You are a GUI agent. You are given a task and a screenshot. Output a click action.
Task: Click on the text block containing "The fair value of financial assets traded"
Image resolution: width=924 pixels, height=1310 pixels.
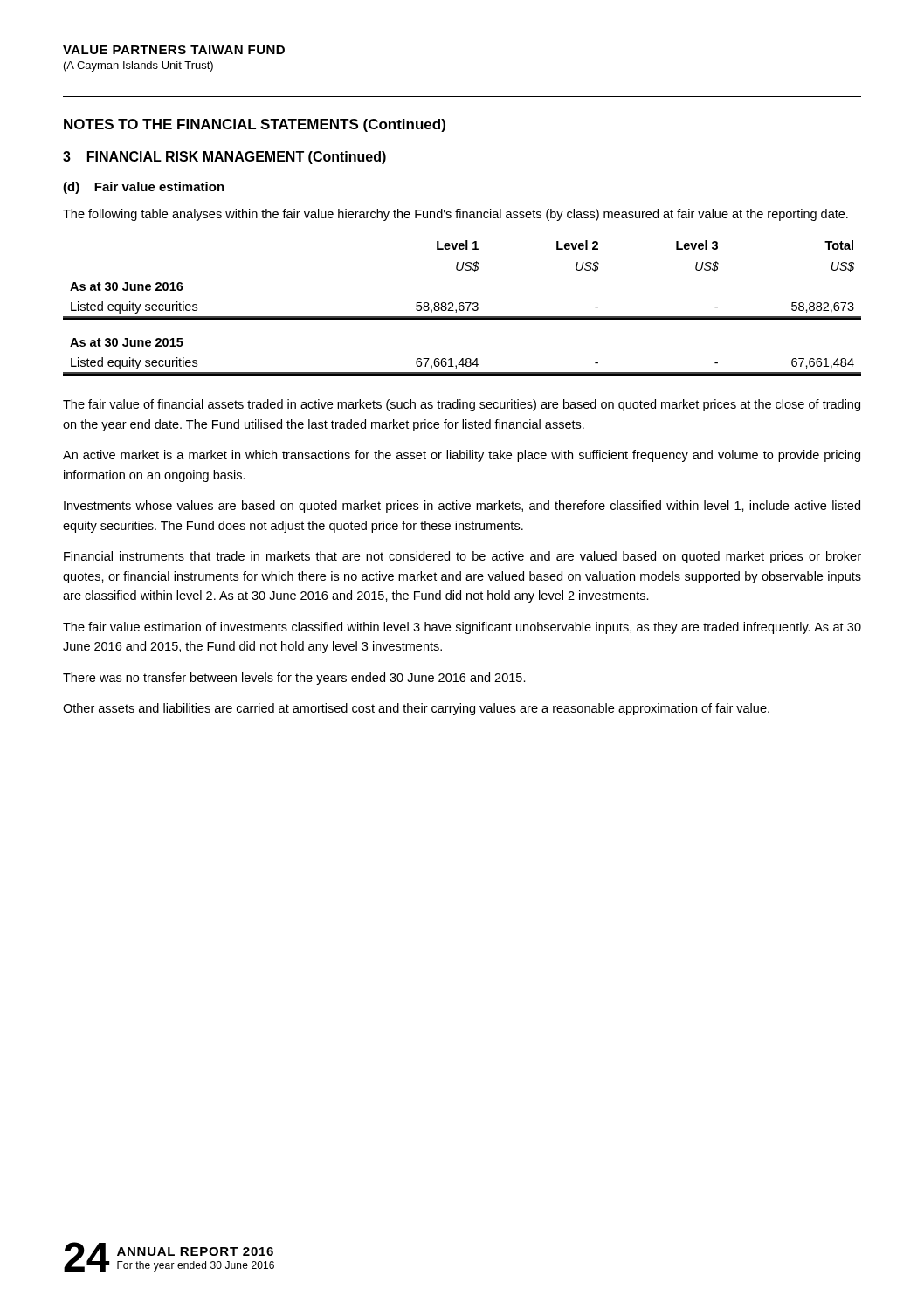tap(462, 415)
